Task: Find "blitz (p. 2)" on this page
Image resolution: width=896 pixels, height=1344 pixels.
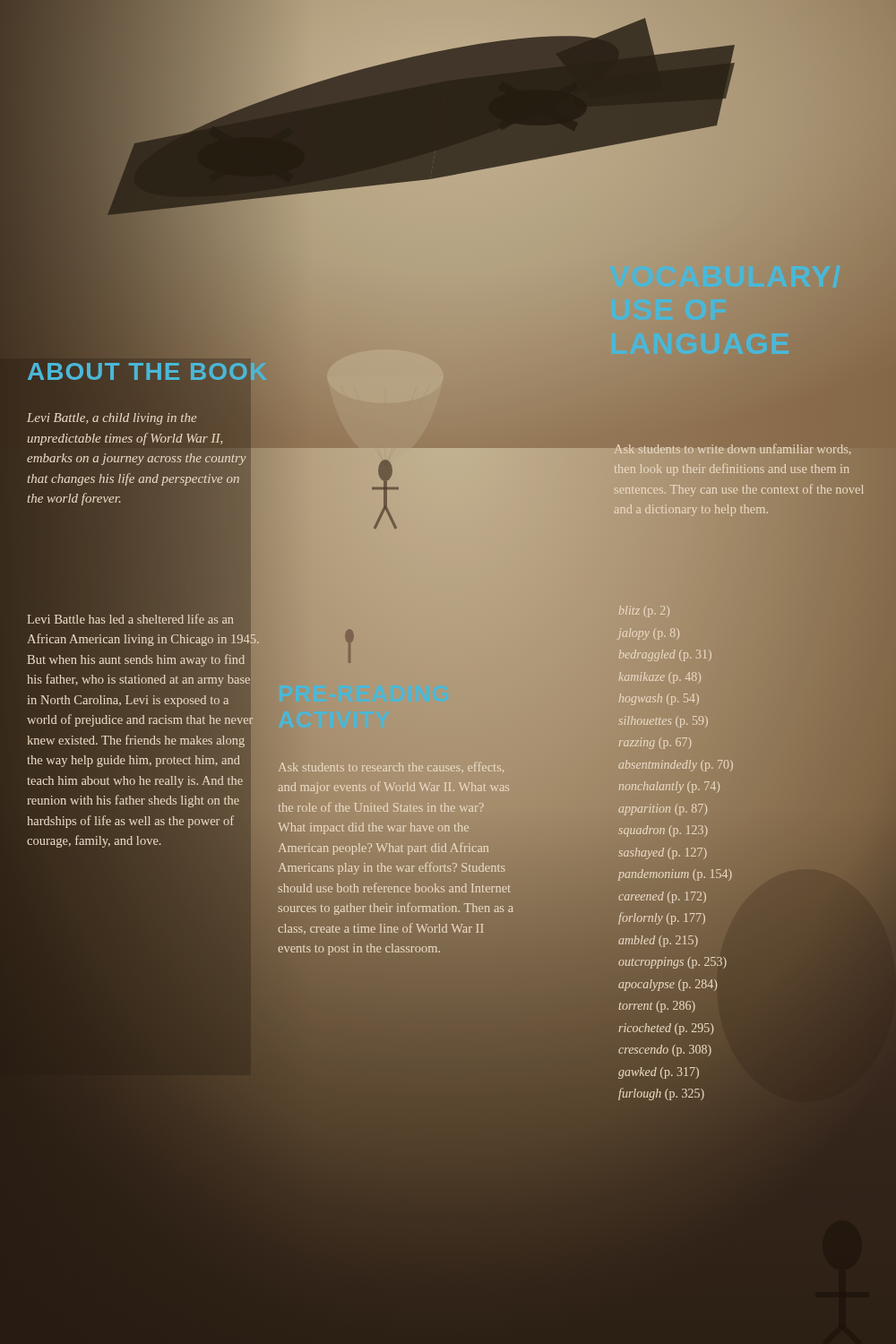Action: click(644, 611)
